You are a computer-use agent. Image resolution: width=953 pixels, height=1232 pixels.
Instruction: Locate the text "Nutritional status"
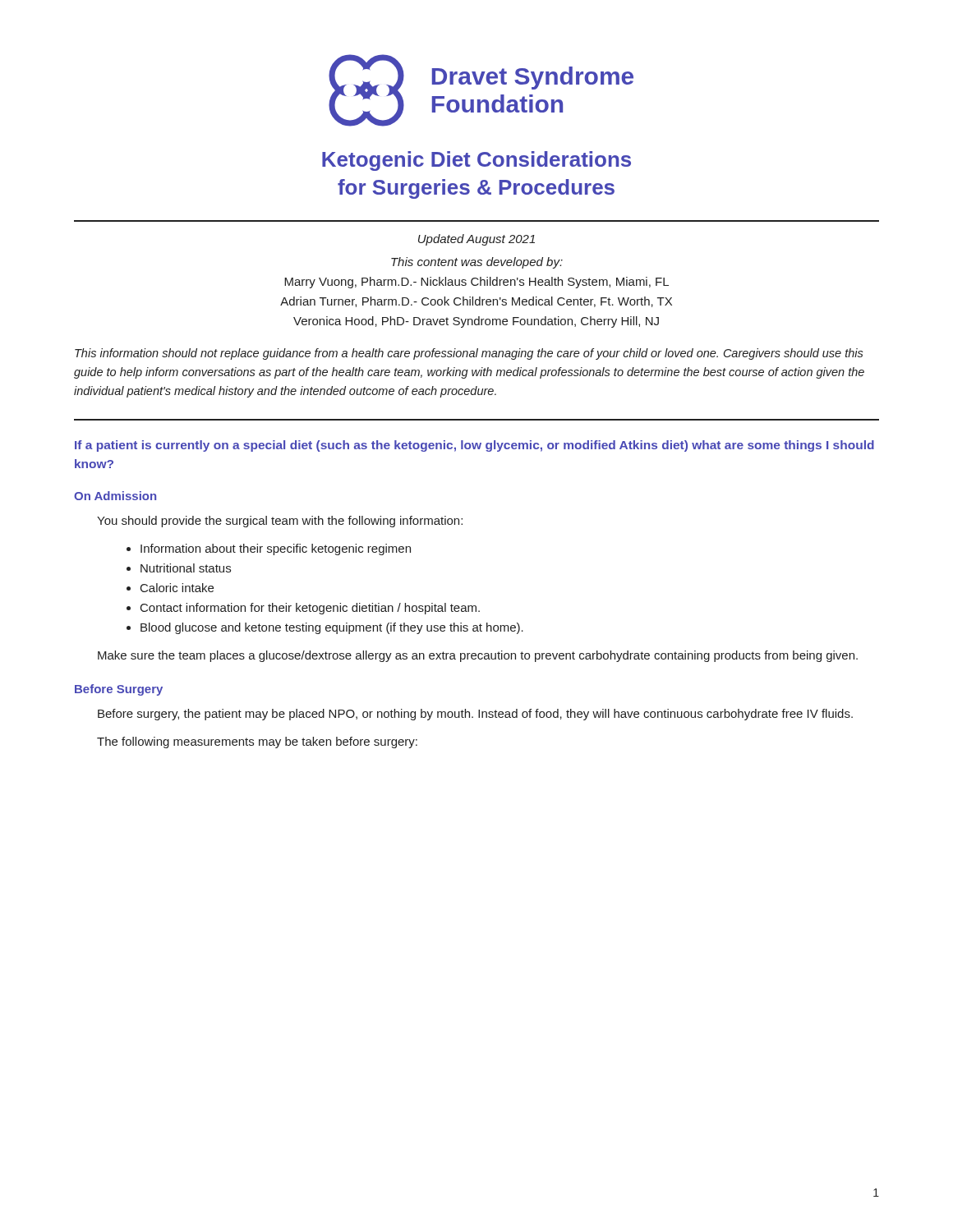(186, 568)
